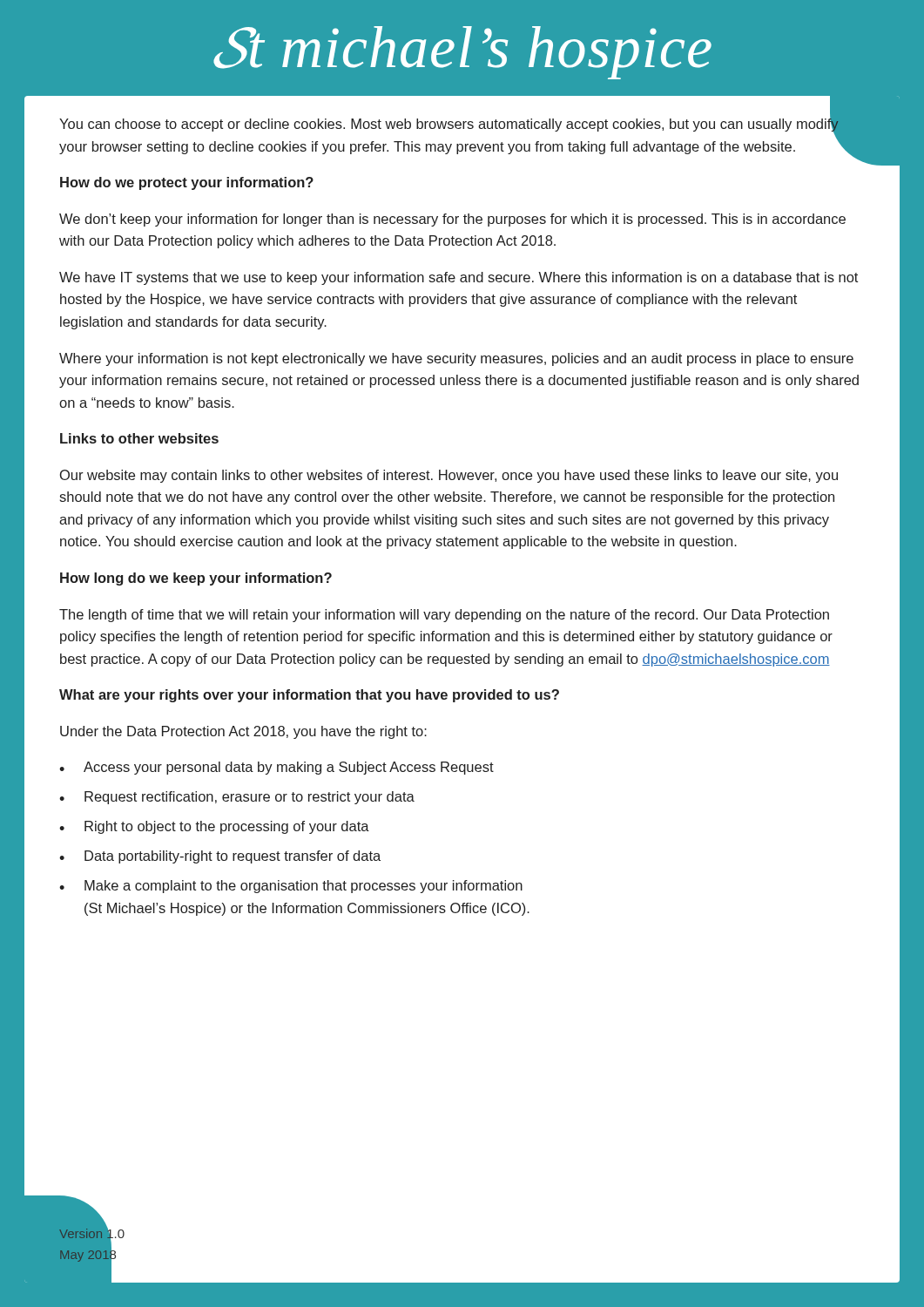Navigate to the text block starting "• Data portability-right to request transfer of"
This screenshot has height=1307, width=924.
pyautogui.click(x=220, y=857)
